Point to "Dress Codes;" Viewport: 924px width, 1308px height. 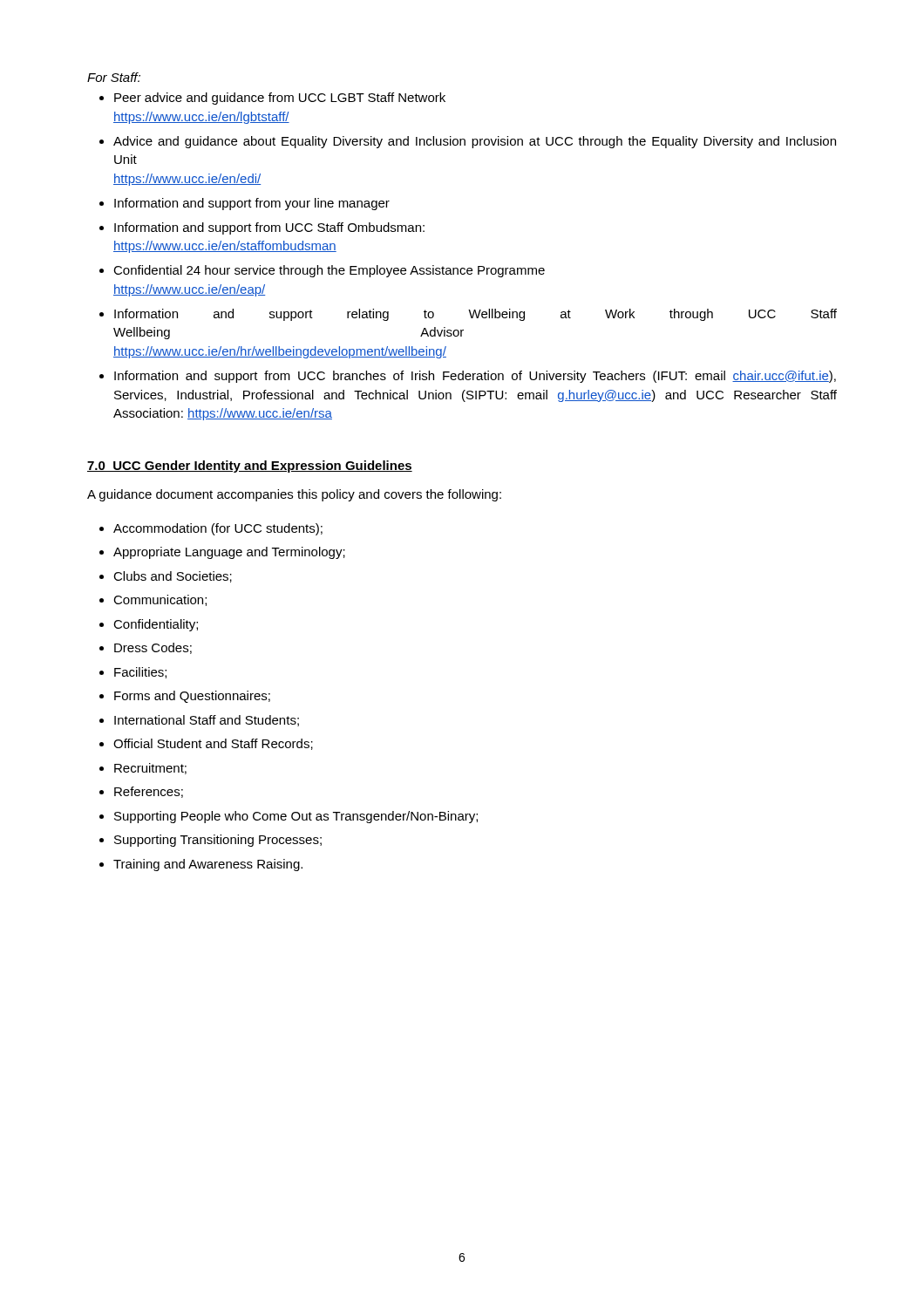click(x=153, y=647)
